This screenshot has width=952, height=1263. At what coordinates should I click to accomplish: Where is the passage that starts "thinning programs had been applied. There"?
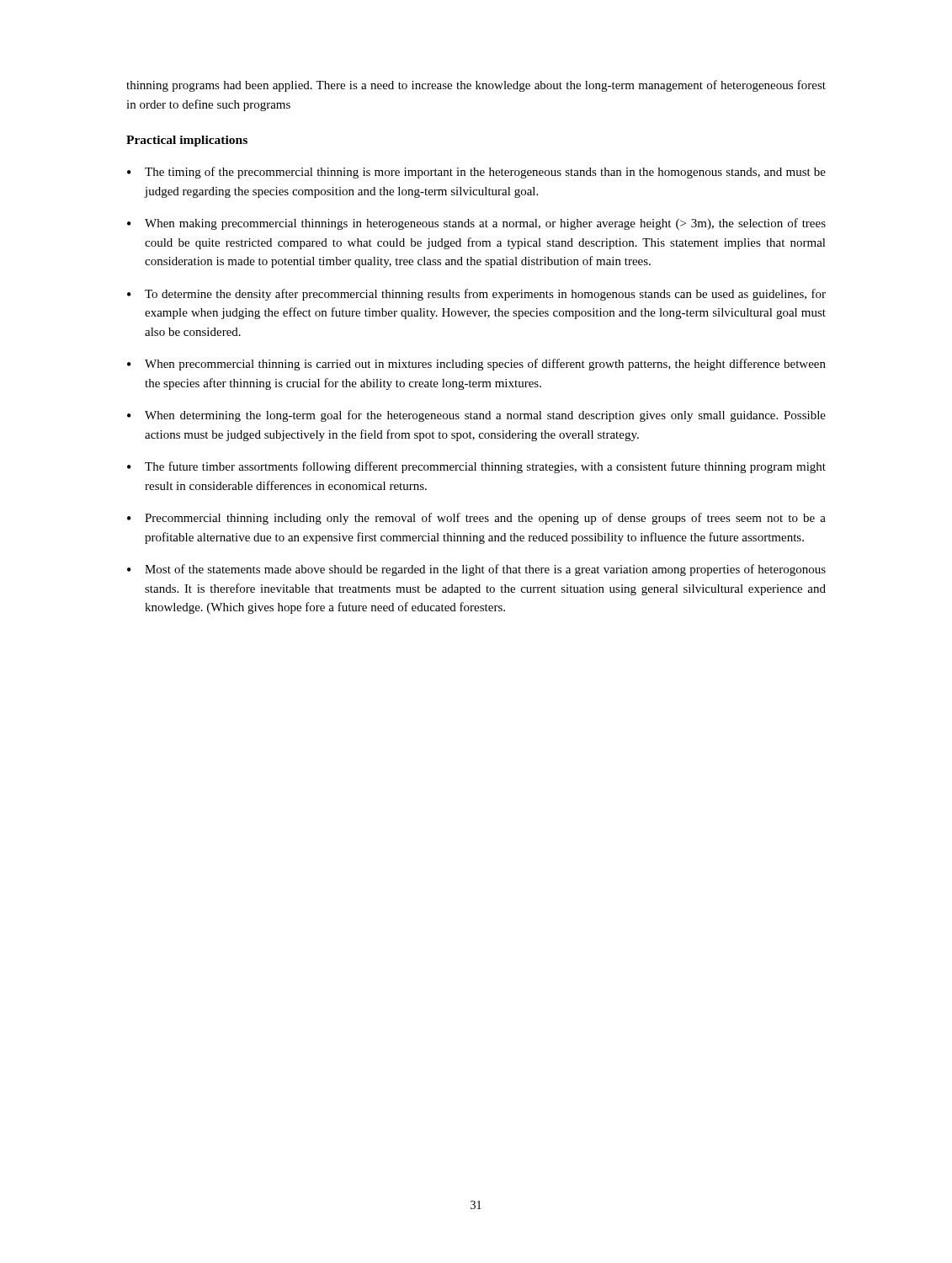click(476, 95)
